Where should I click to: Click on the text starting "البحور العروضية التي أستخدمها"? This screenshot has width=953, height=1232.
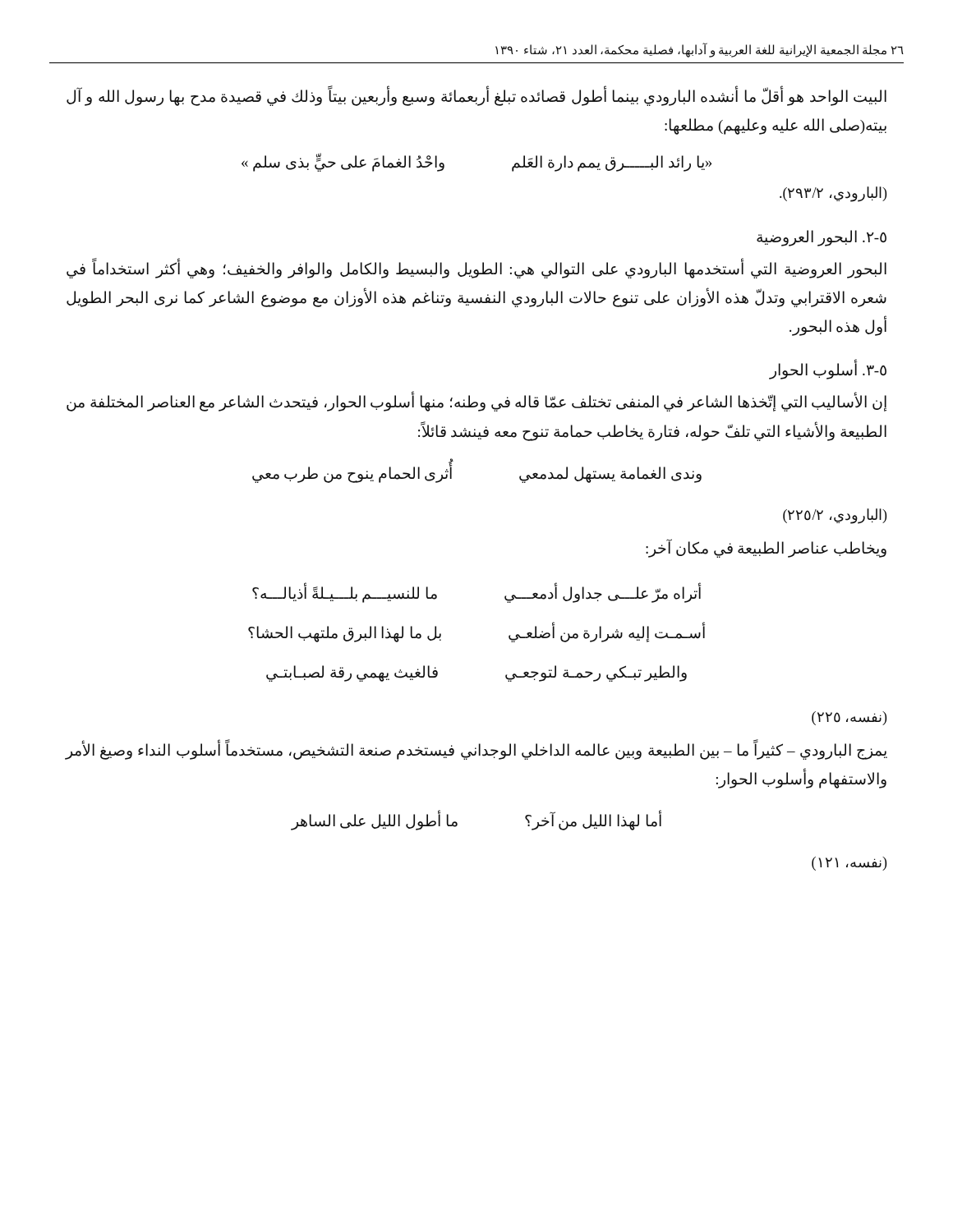coord(476,298)
